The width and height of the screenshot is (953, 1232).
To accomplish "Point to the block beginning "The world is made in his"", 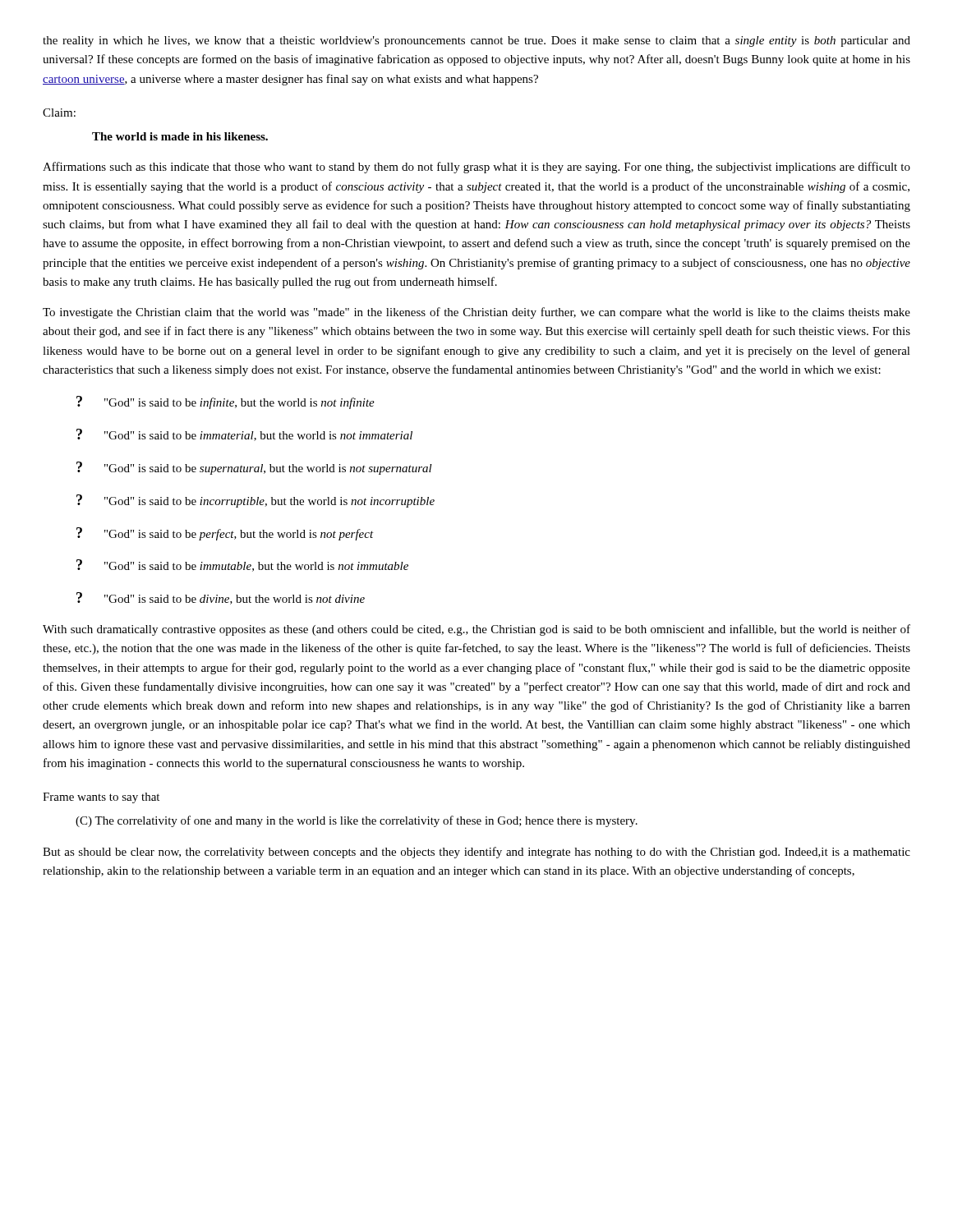I will click(180, 136).
